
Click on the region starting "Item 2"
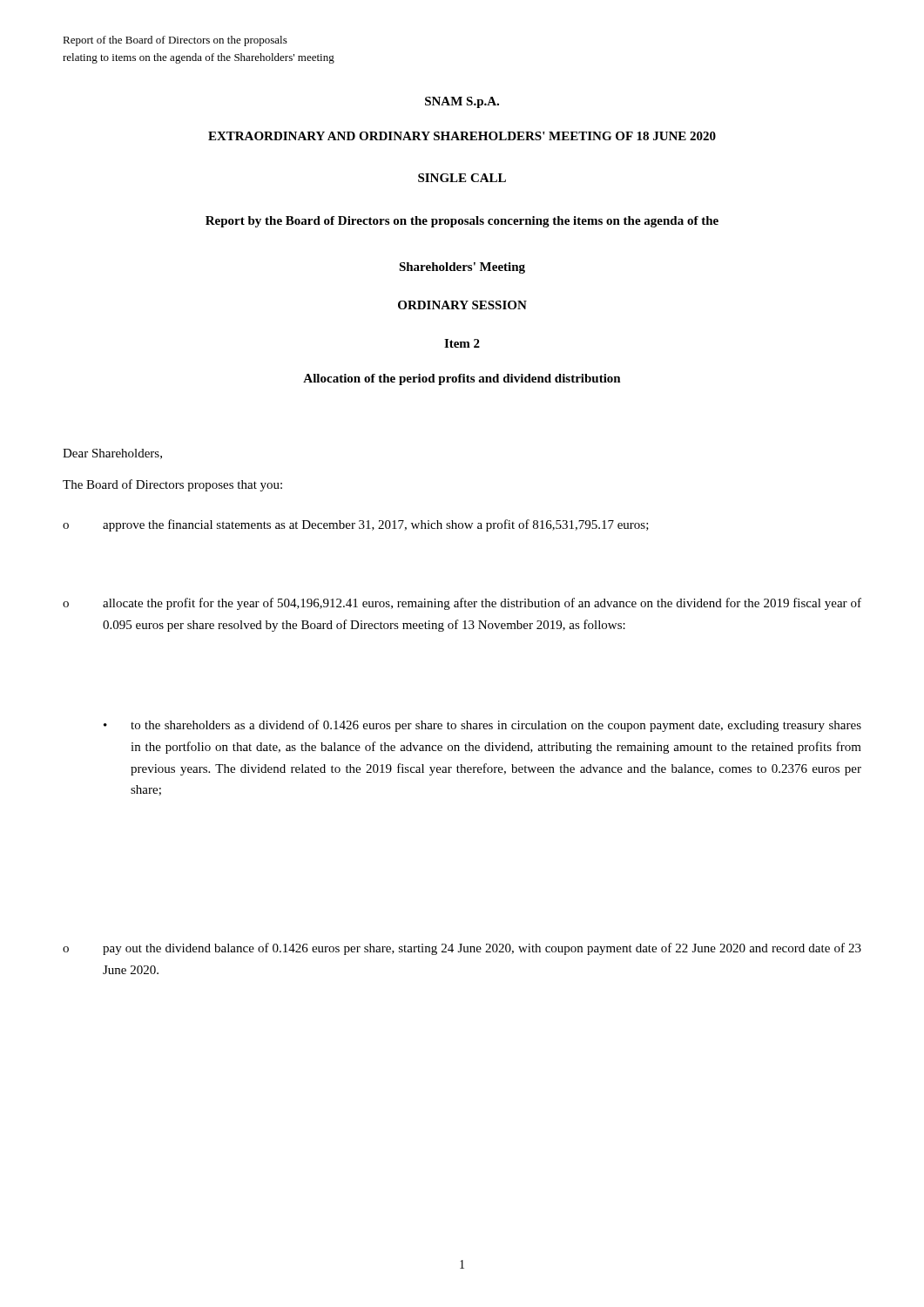coord(462,343)
